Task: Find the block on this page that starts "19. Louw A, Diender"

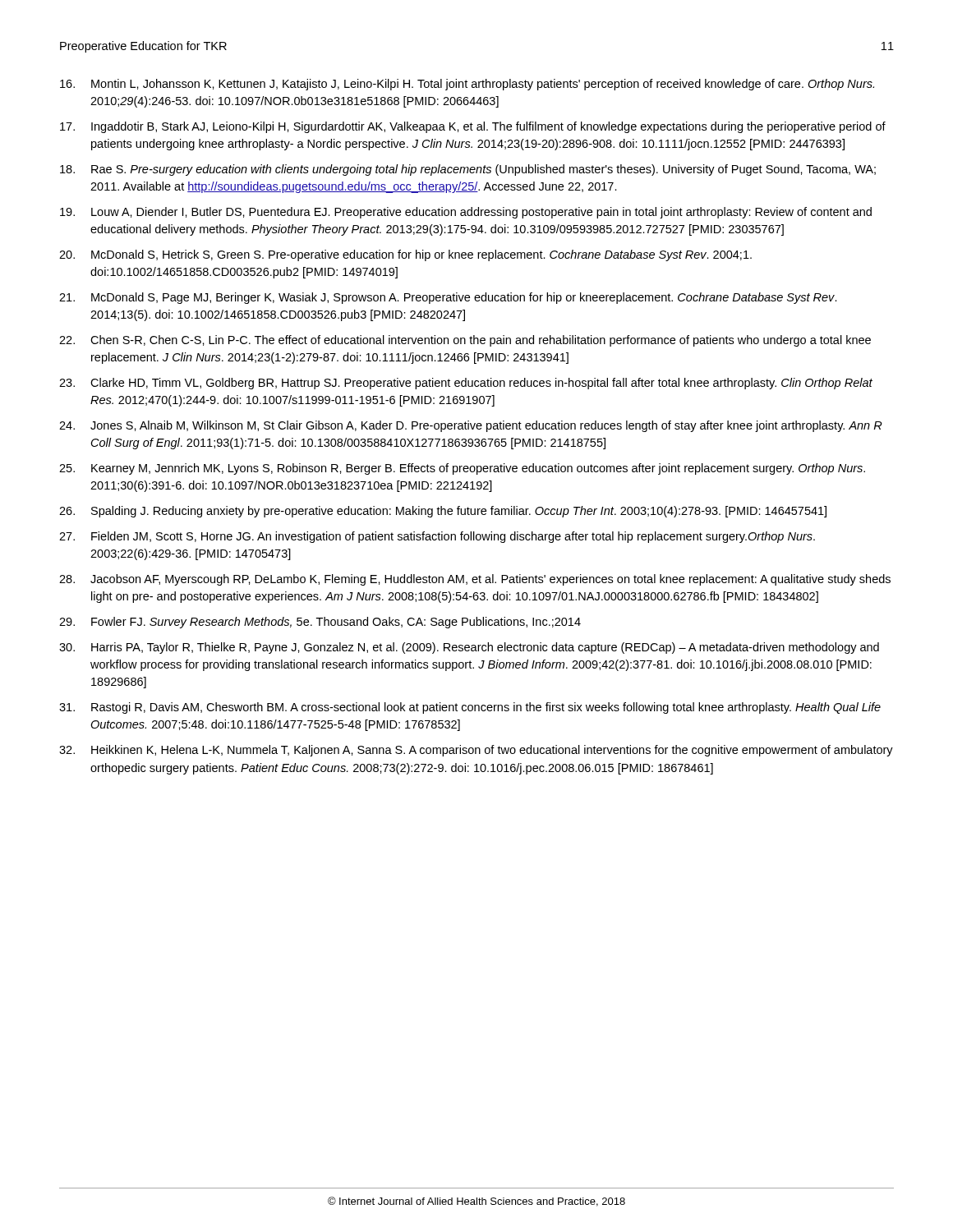Action: (476, 221)
